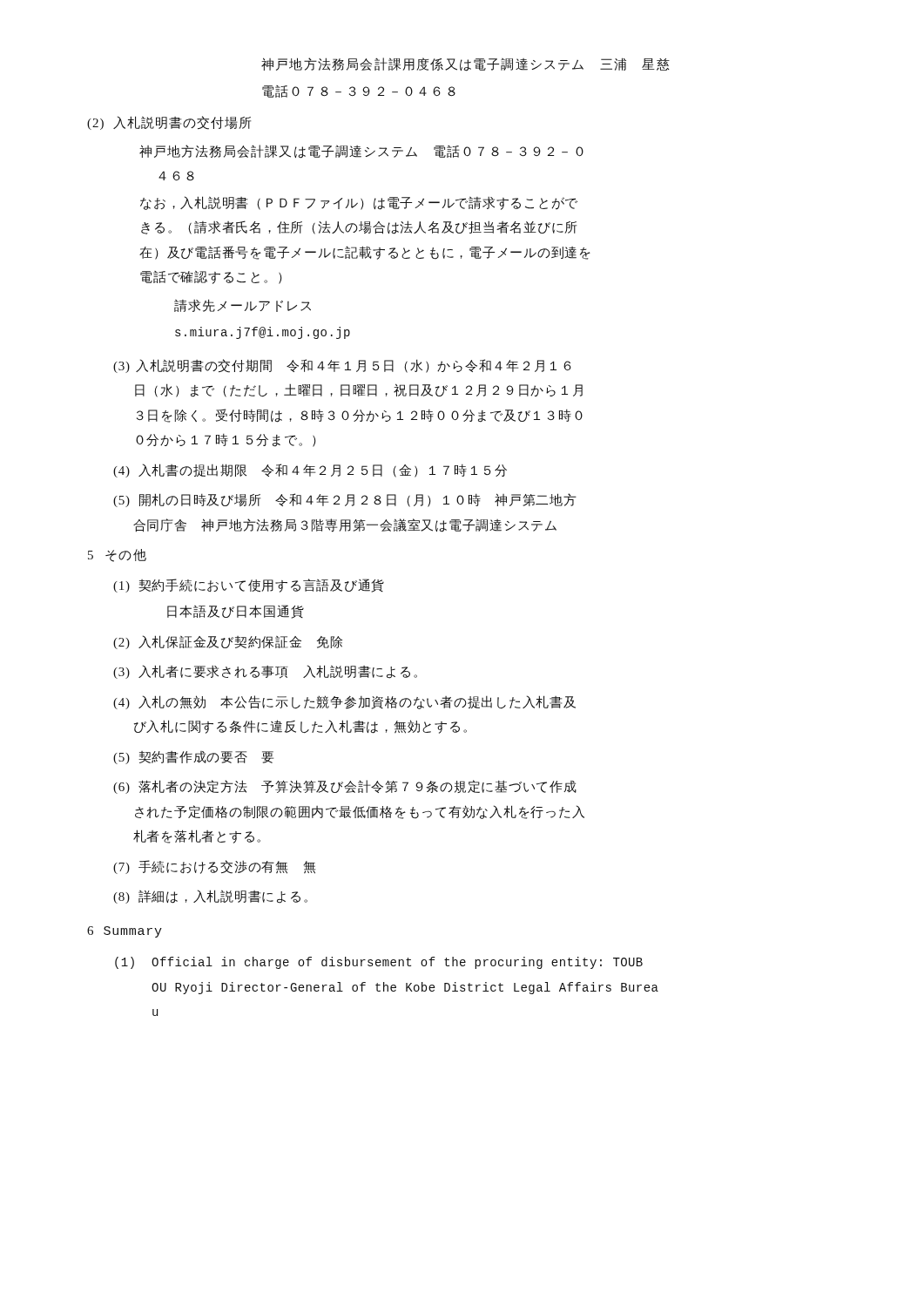Where does it say "(5) 開札の日時及び場所 令和４年２月２８日（月）１０時 神戸第二地方 合同庁舎 神戸地方法務局３階専用第一会議室又は電子調達システム"?

[345, 513]
